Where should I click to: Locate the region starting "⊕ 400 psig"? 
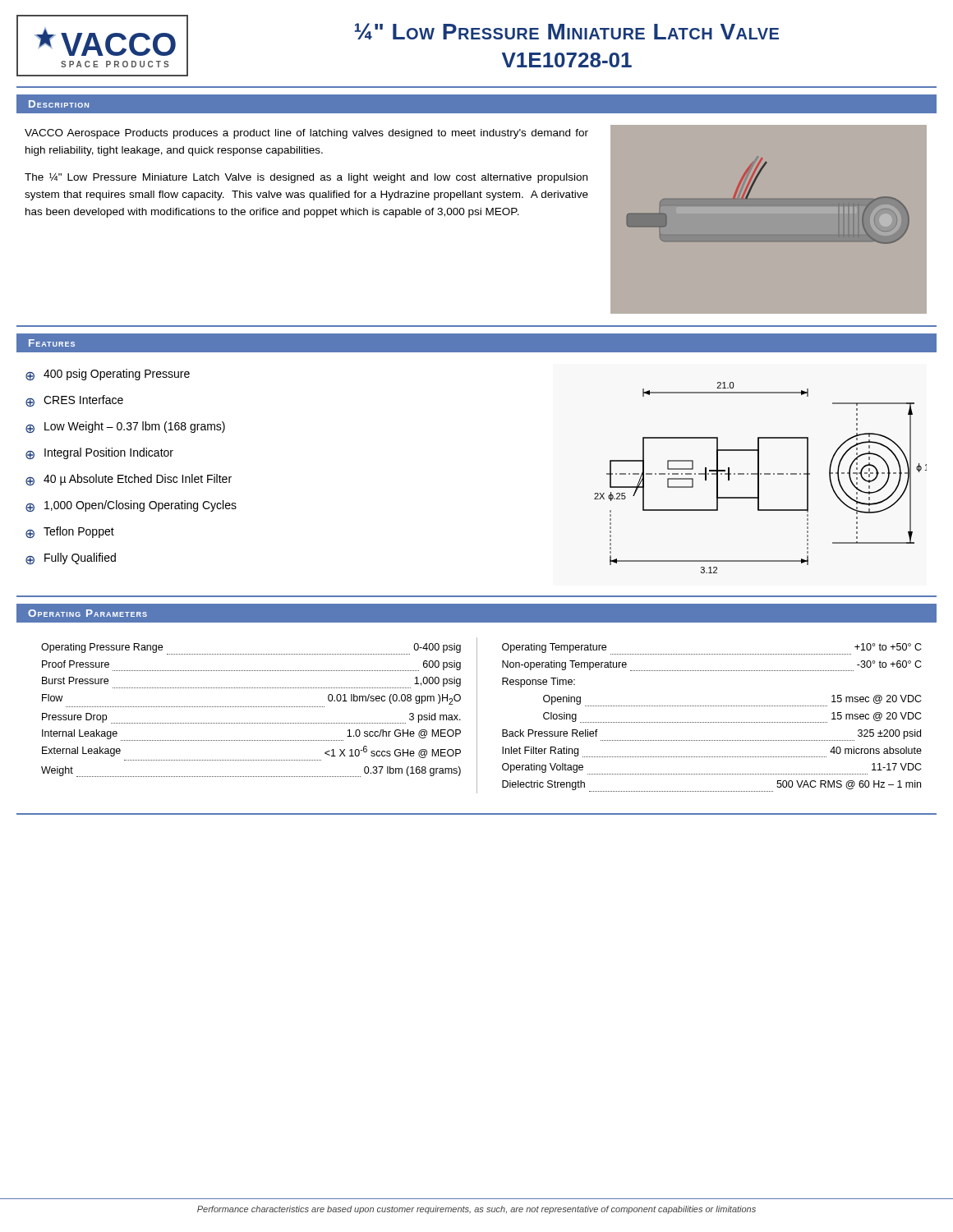coord(107,375)
